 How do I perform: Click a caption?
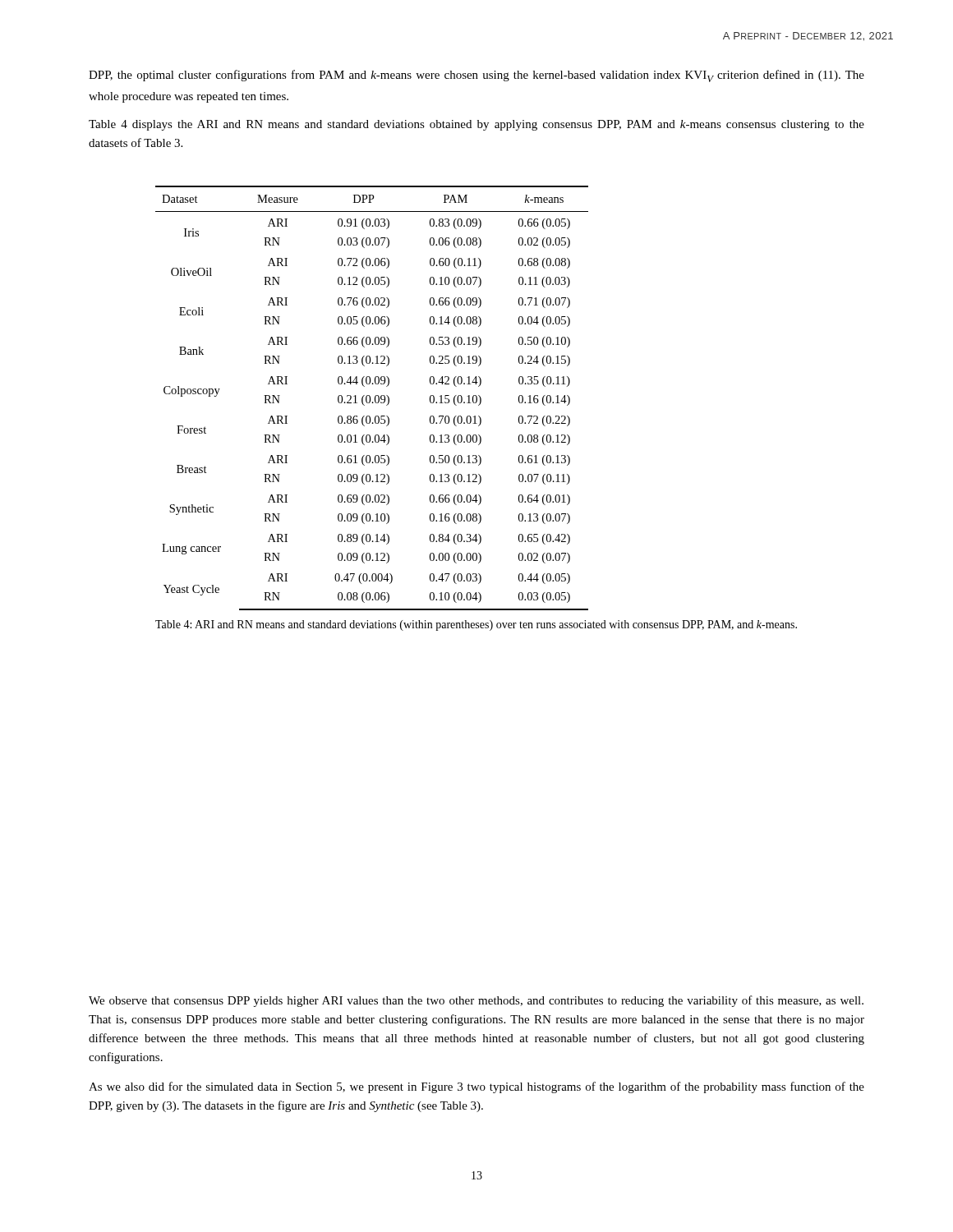coord(476,625)
